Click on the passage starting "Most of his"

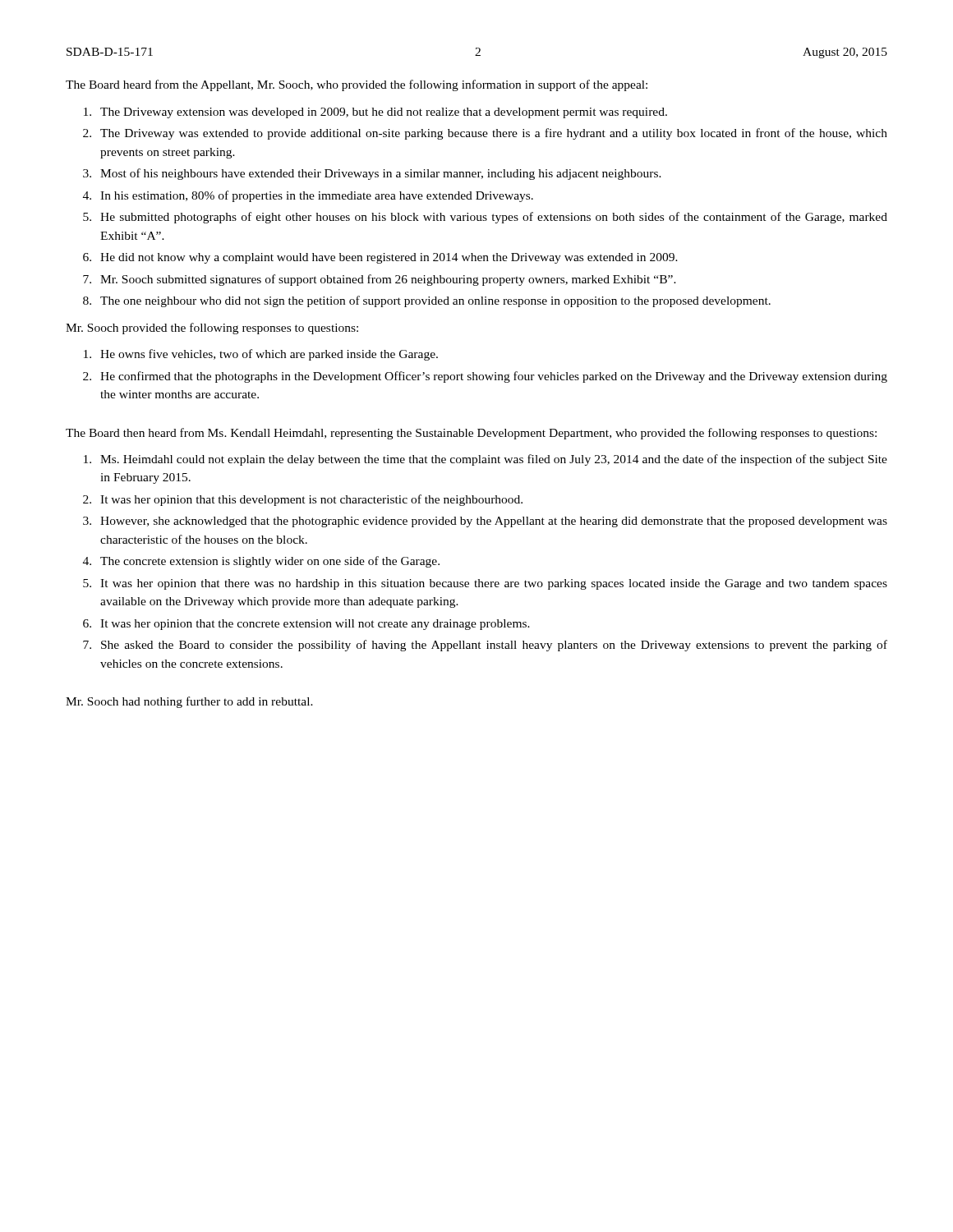click(381, 173)
